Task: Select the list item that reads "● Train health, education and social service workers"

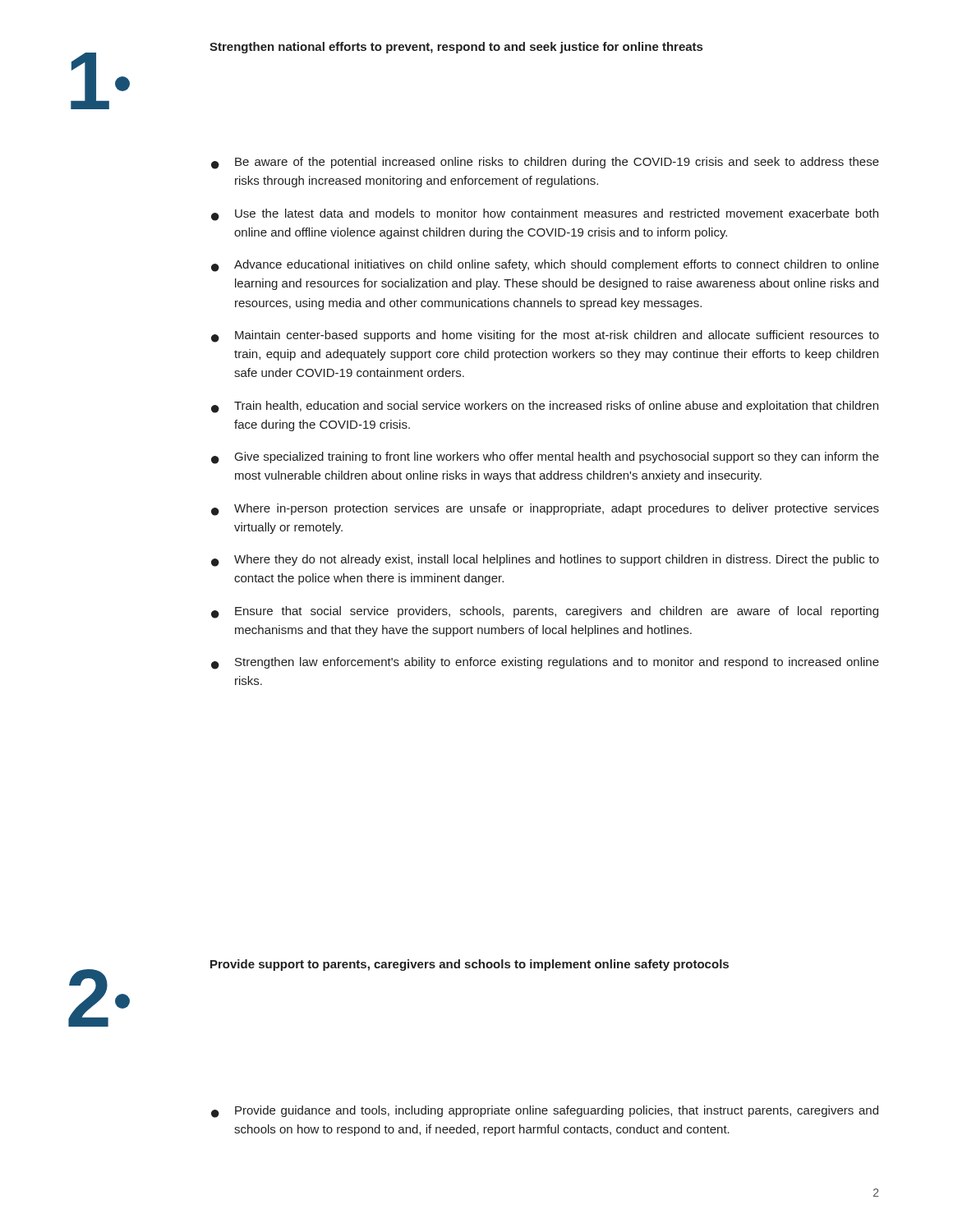Action: pos(544,415)
